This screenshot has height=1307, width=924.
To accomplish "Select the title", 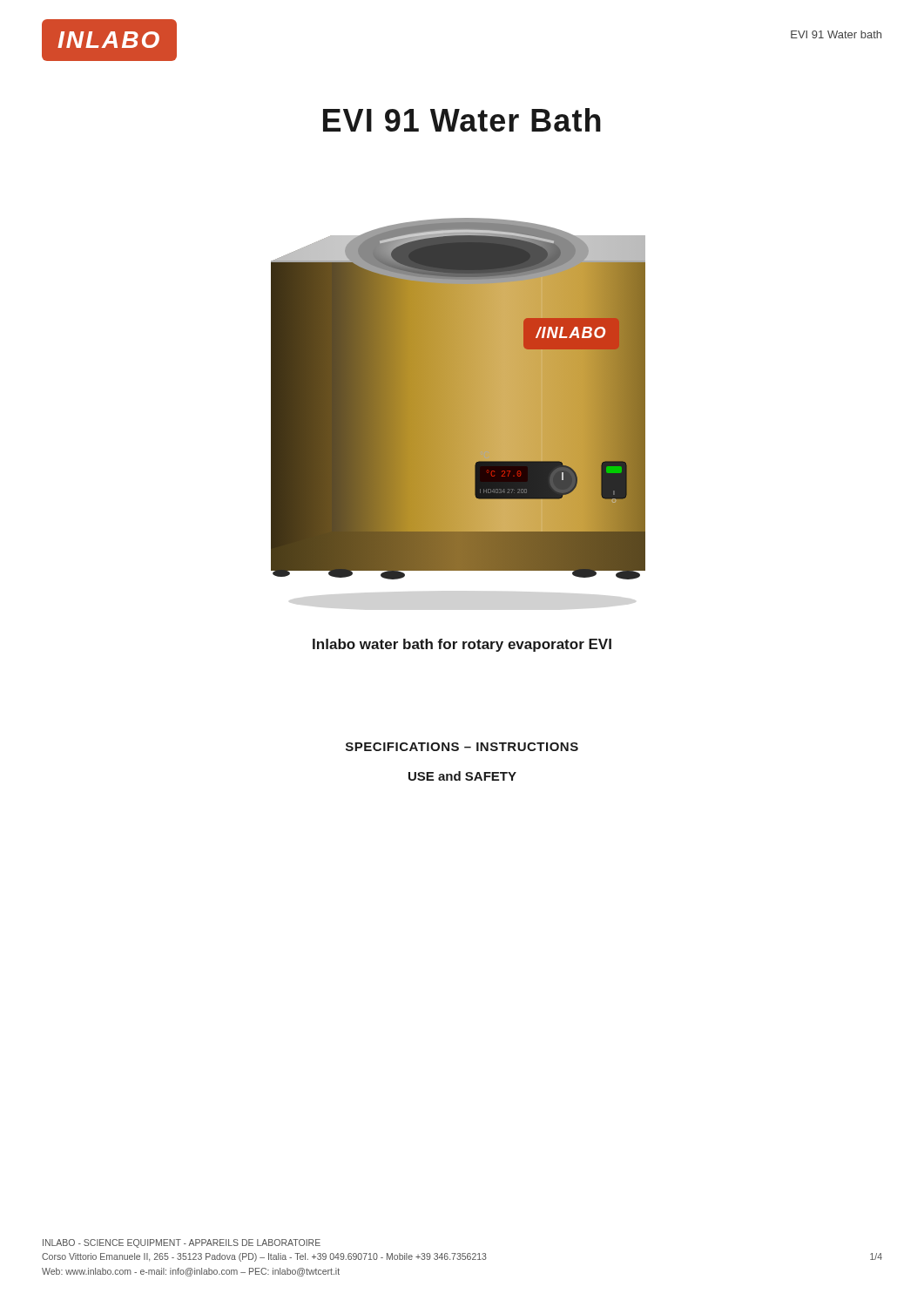I will 462,121.
